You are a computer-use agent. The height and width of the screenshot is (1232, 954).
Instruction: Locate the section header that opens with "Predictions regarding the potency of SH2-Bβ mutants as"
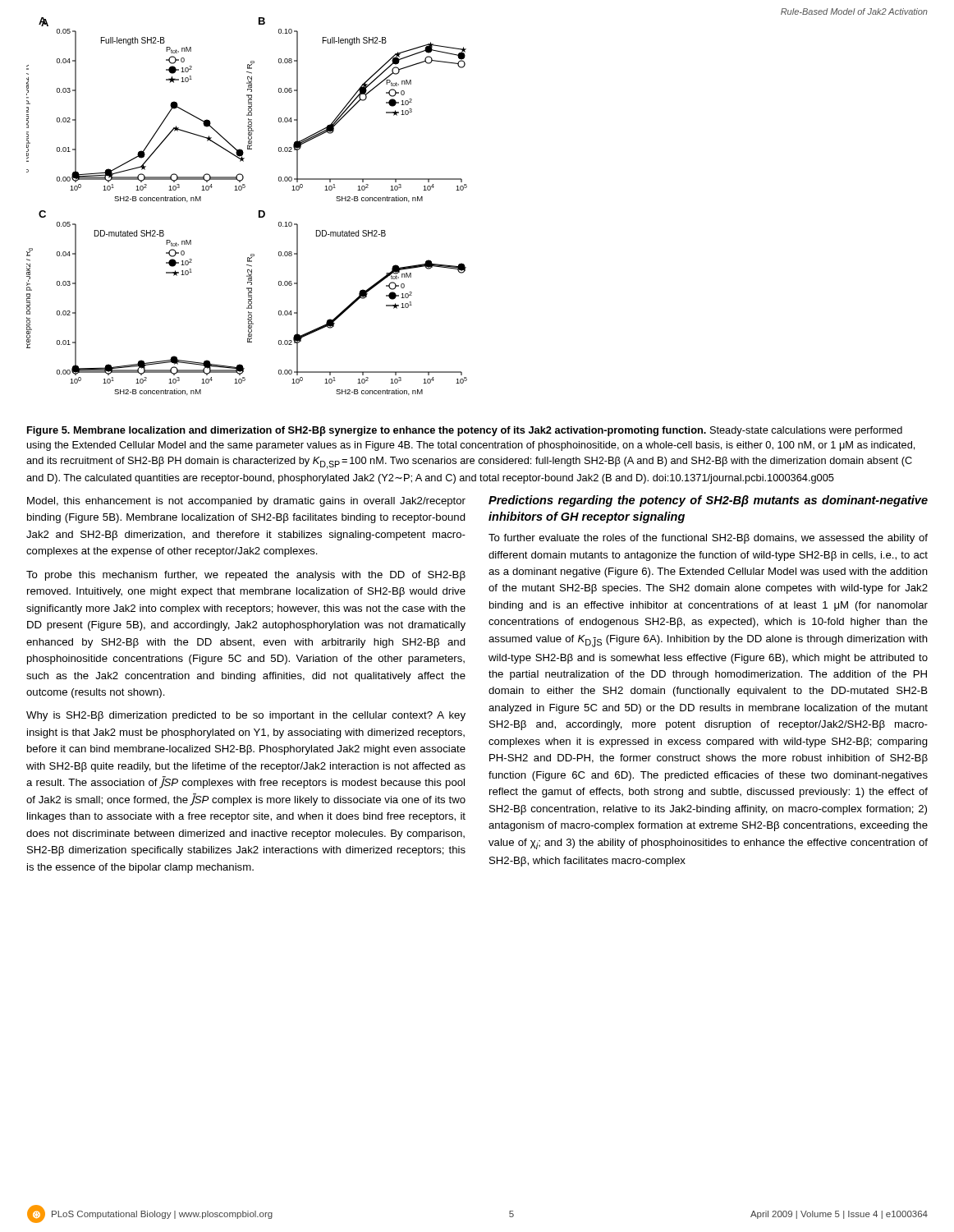click(x=708, y=508)
